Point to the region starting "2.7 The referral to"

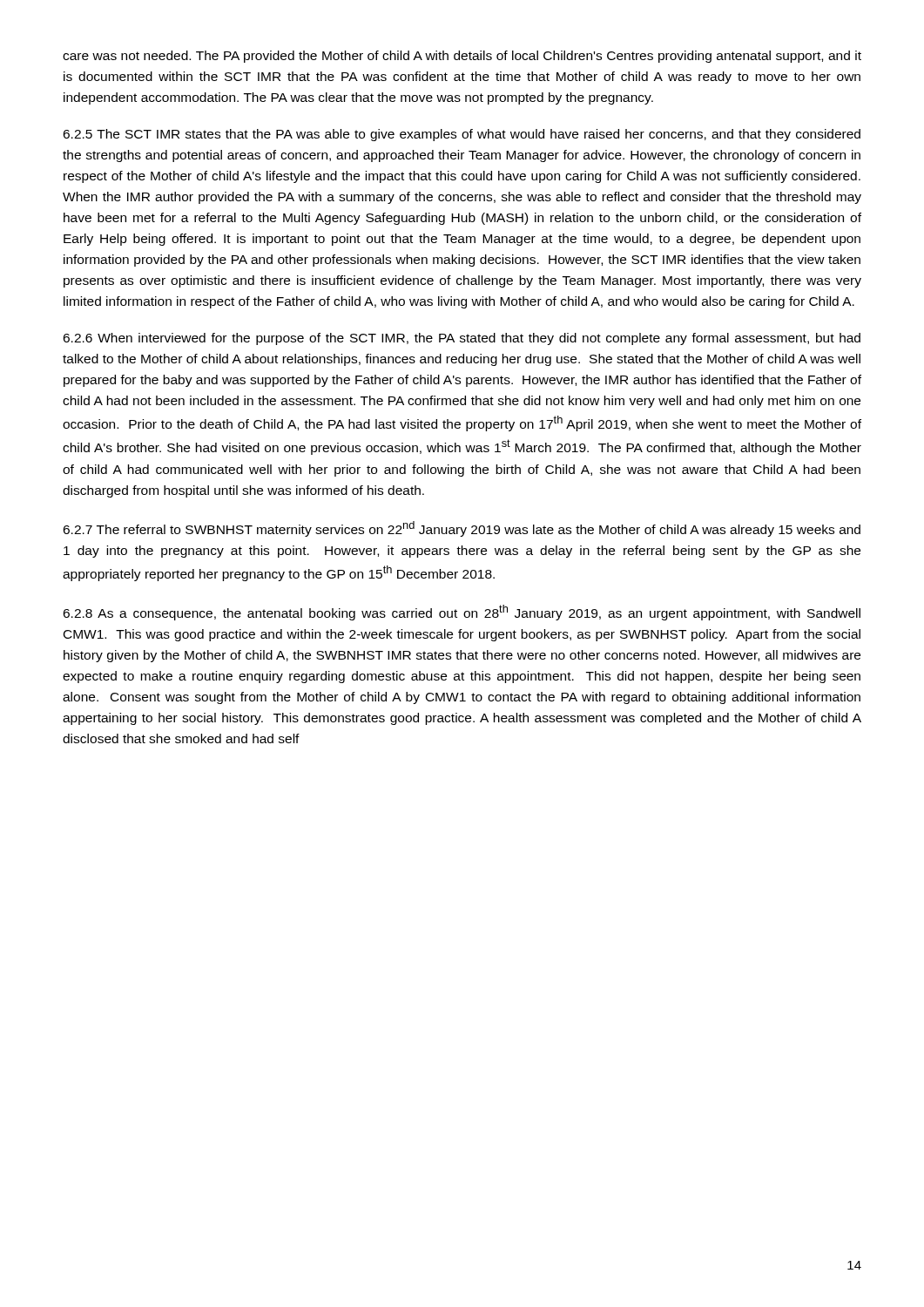(x=462, y=551)
